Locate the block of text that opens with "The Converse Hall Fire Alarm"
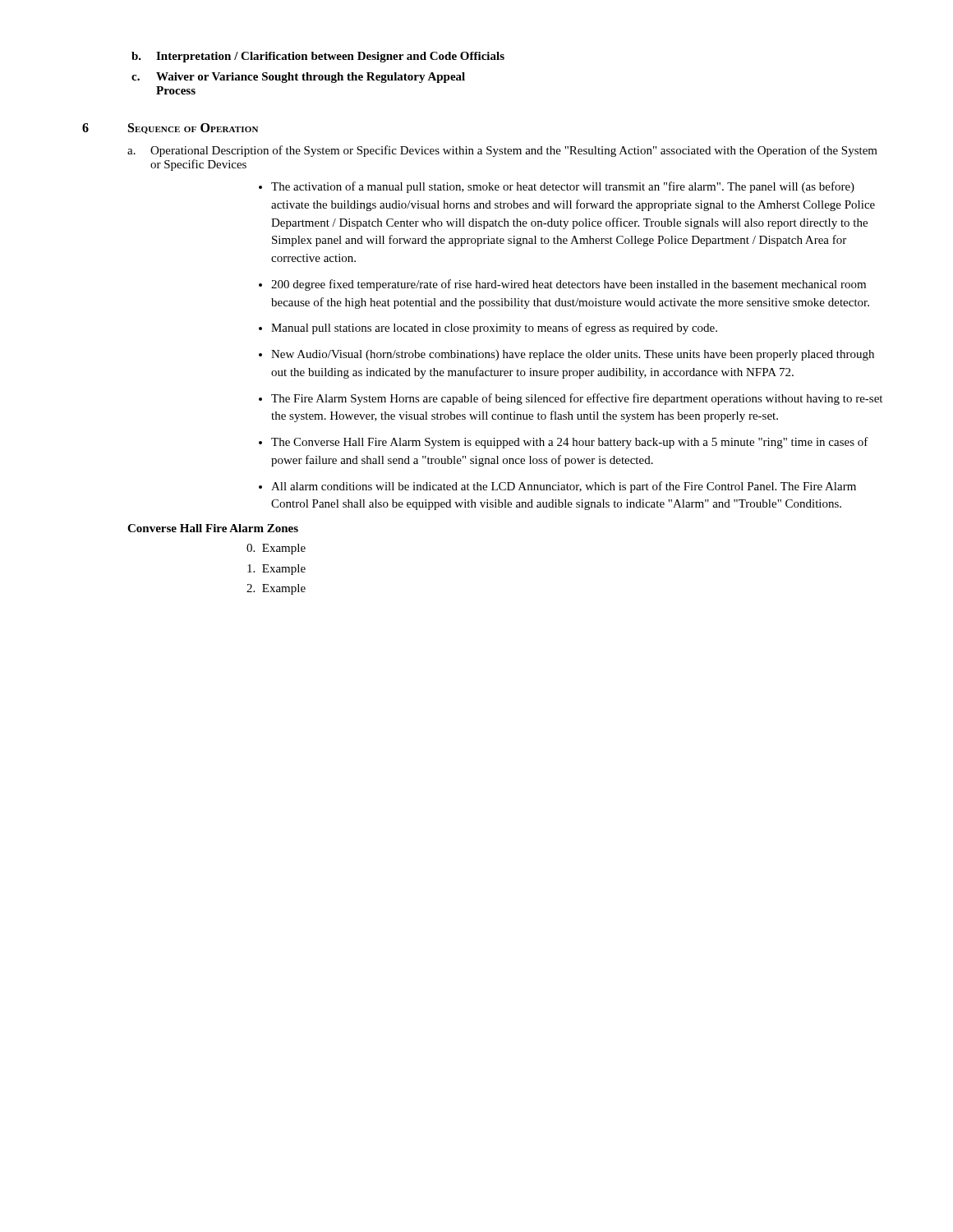Viewport: 953px width, 1232px height. point(569,451)
